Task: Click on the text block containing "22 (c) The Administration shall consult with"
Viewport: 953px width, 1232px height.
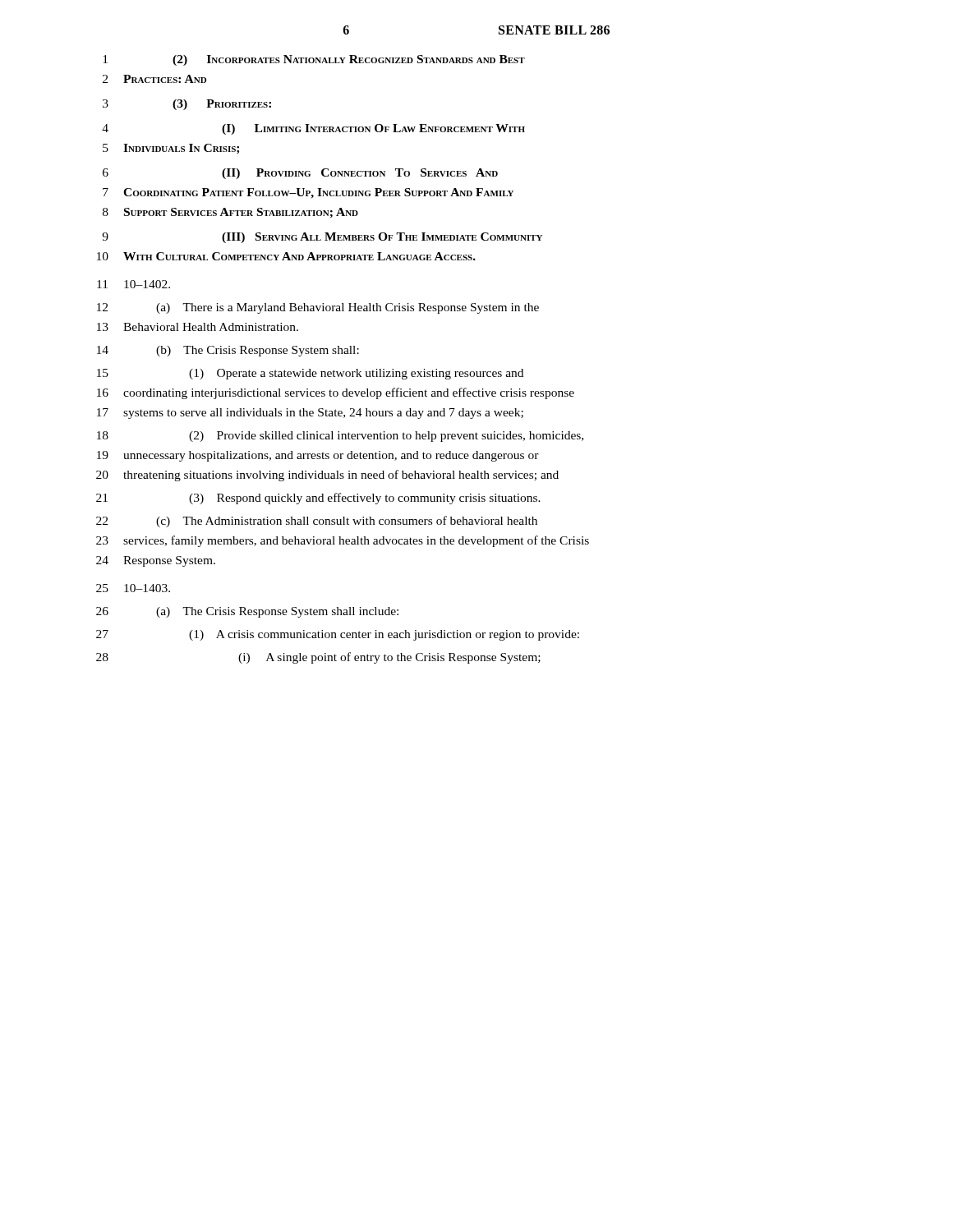Action: [x=476, y=541]
